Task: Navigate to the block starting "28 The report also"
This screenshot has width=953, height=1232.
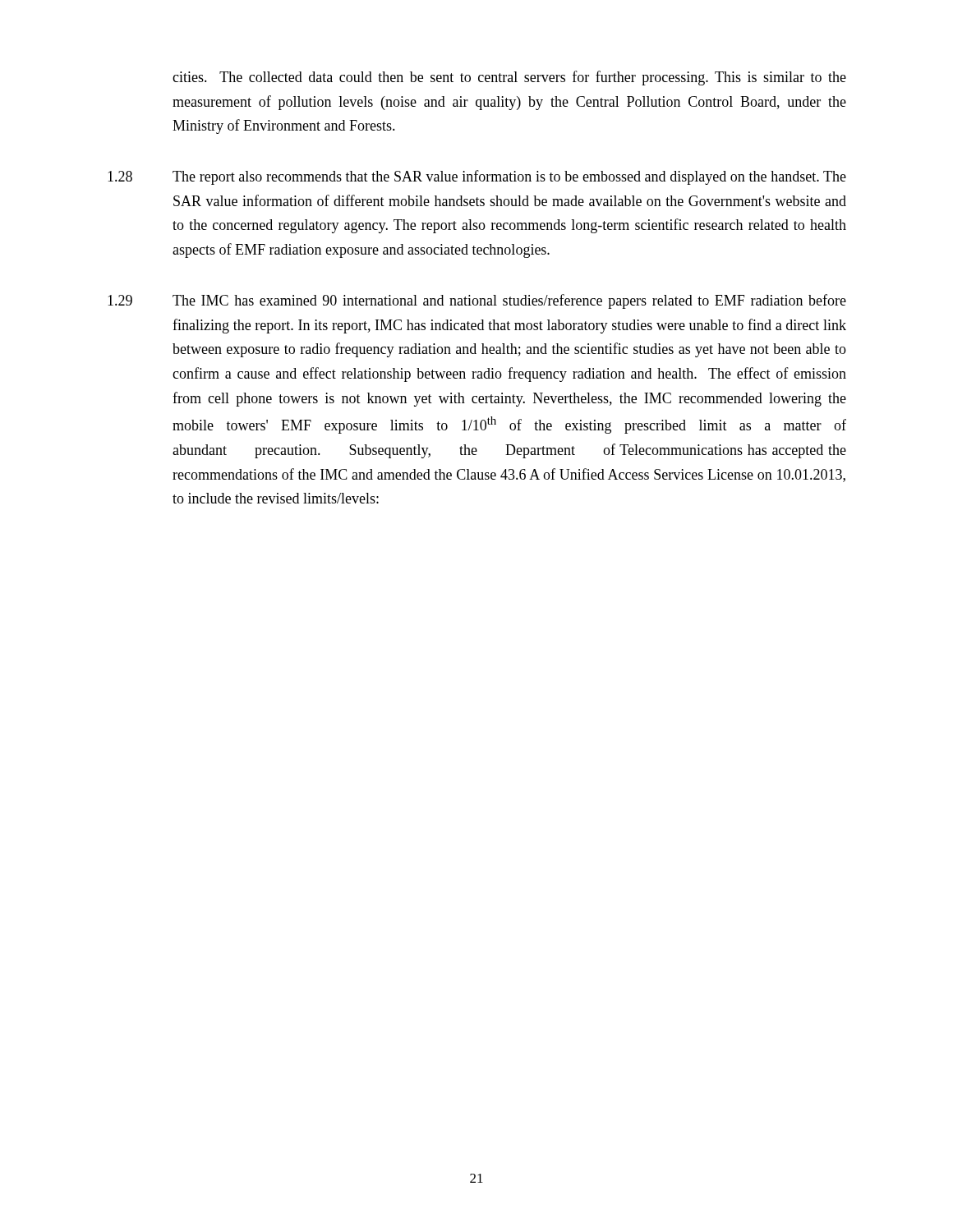Action: 476,214
